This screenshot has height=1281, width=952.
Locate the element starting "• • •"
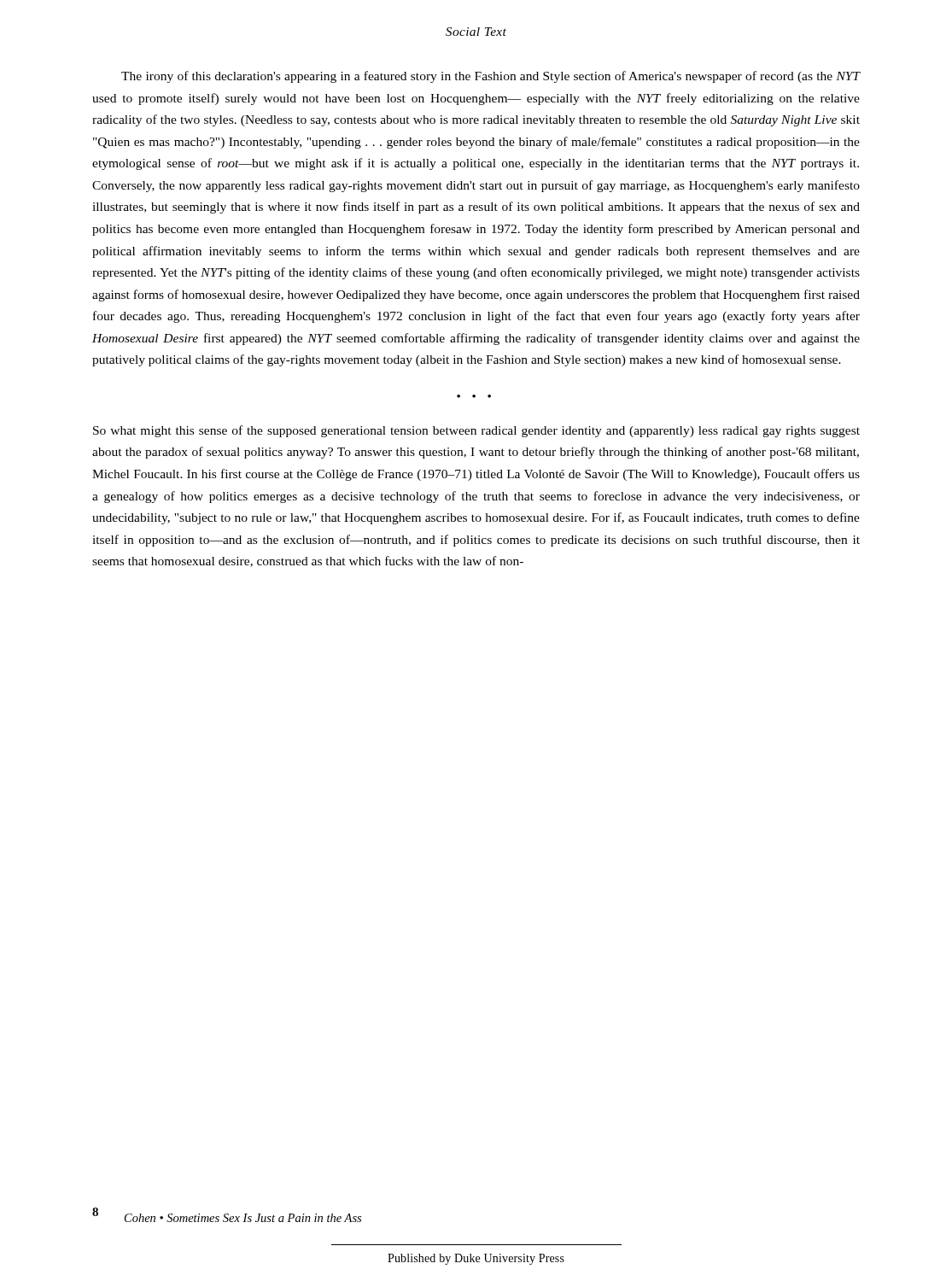coord(476,396)
